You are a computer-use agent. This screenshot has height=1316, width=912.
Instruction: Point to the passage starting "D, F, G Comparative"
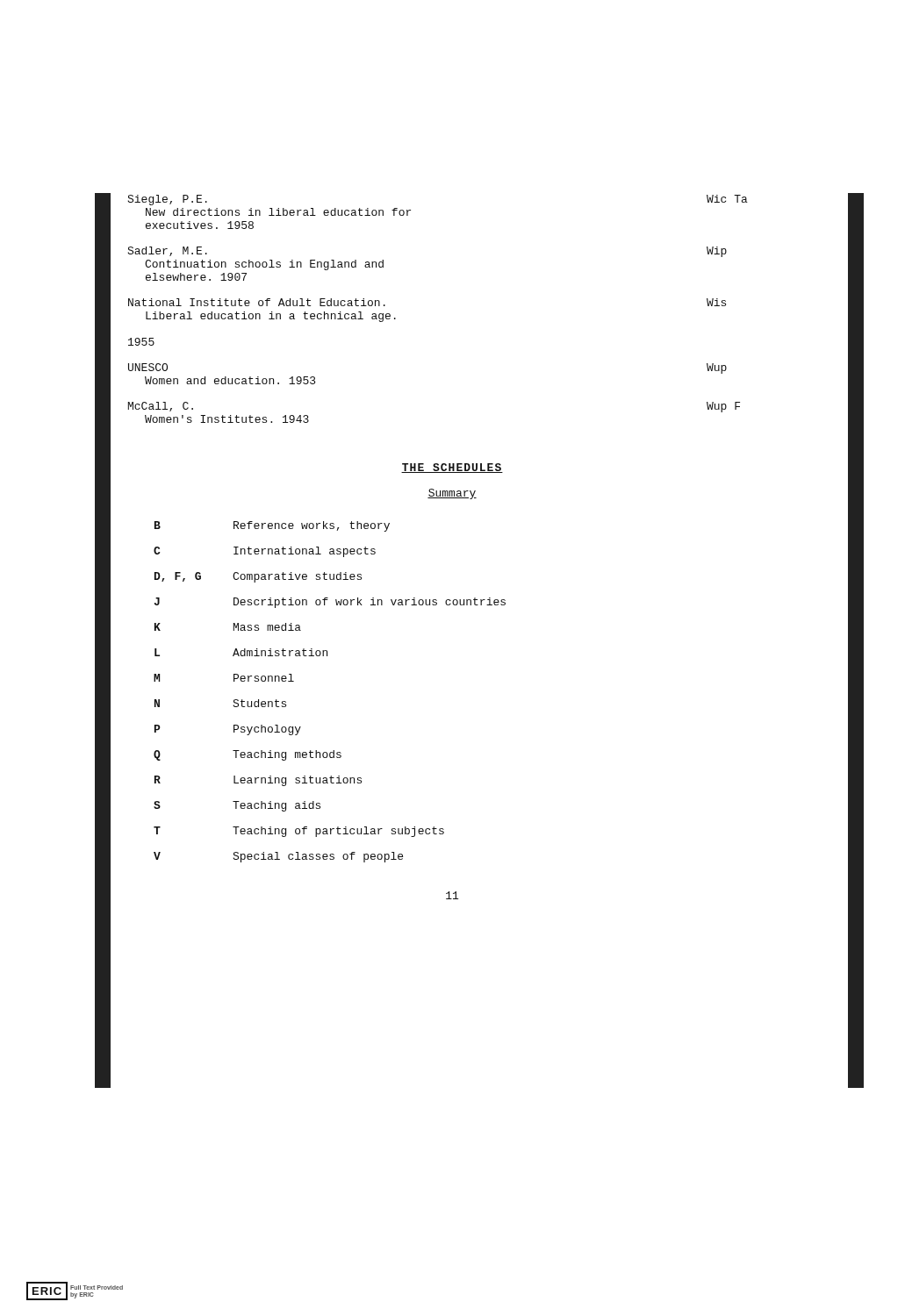tap(258, 577)
